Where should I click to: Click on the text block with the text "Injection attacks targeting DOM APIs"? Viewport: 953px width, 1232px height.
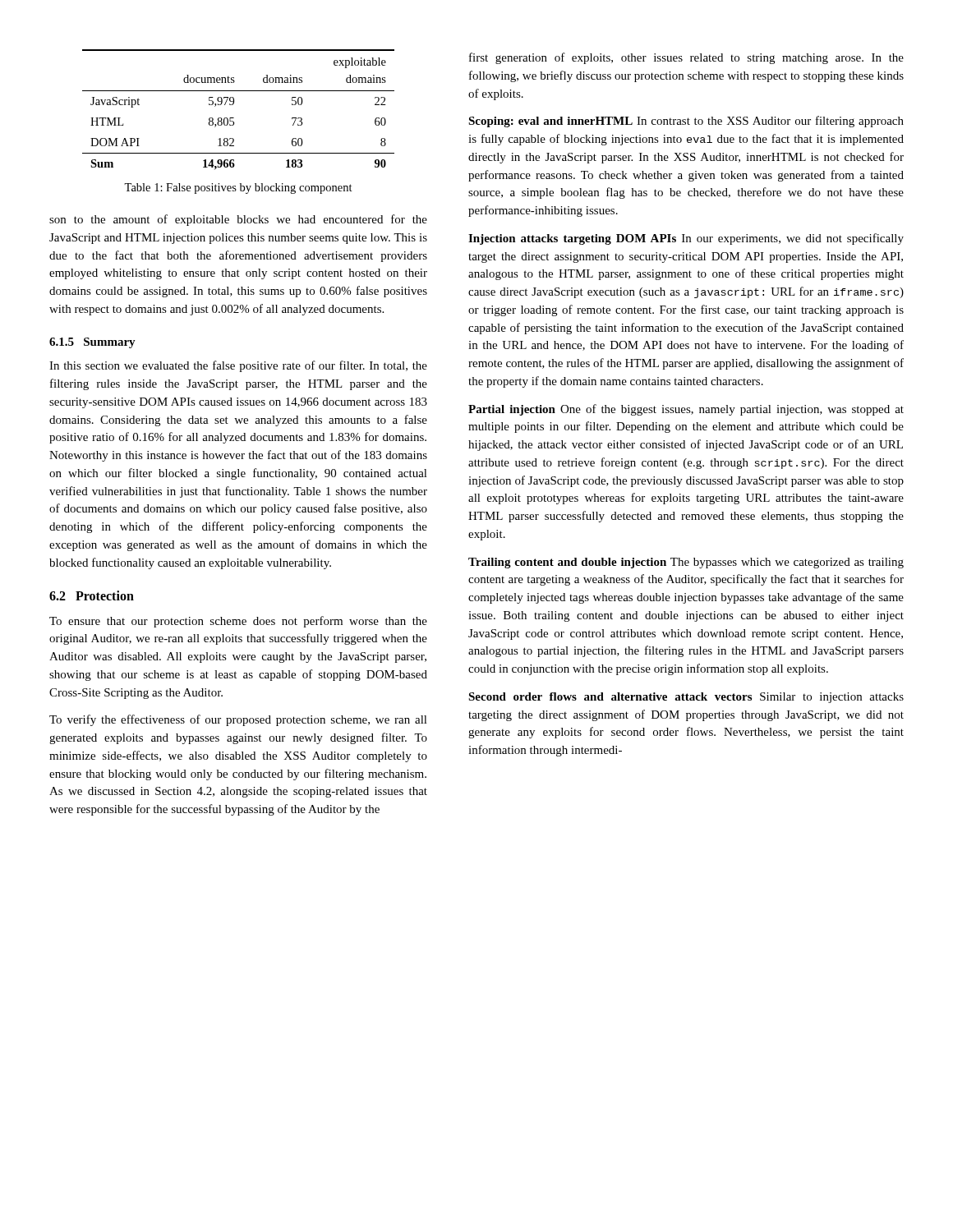pyautogui.click(x=686, y=309)
